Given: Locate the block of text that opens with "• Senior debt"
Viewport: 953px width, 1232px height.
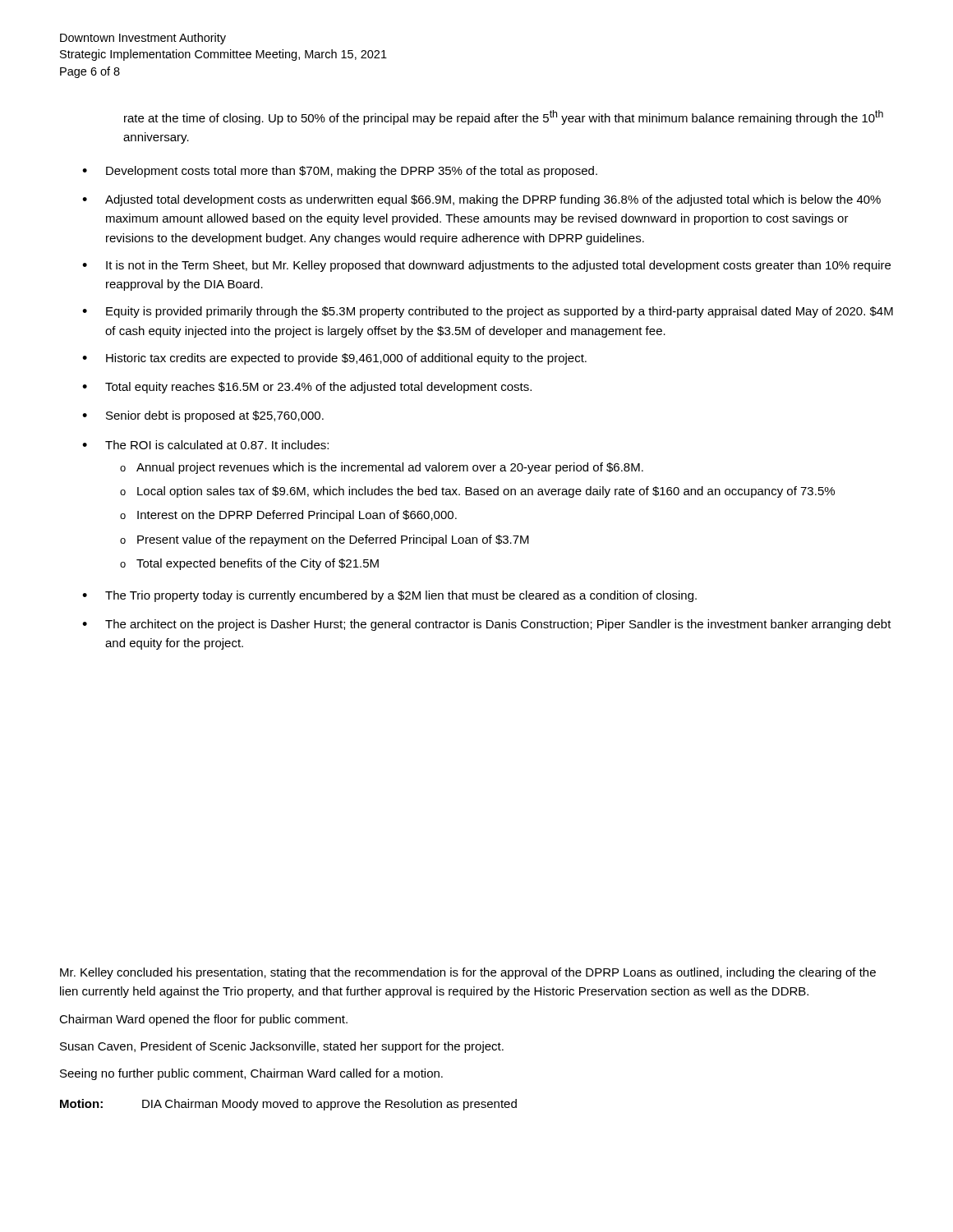Looking at the screenshot, I should tap(203, 416).
